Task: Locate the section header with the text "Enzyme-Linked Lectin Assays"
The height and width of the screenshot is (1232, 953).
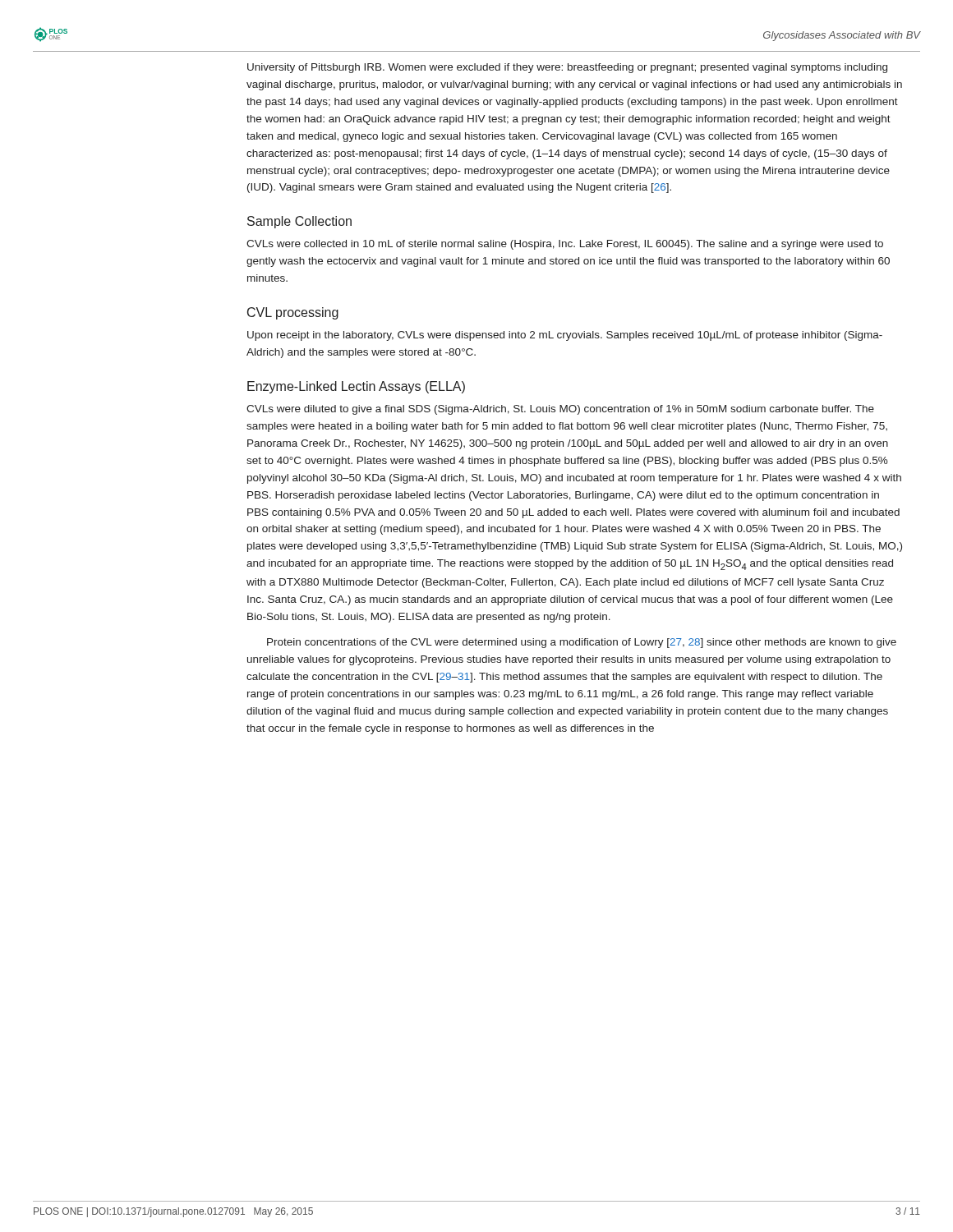Action: coord(356,386)
